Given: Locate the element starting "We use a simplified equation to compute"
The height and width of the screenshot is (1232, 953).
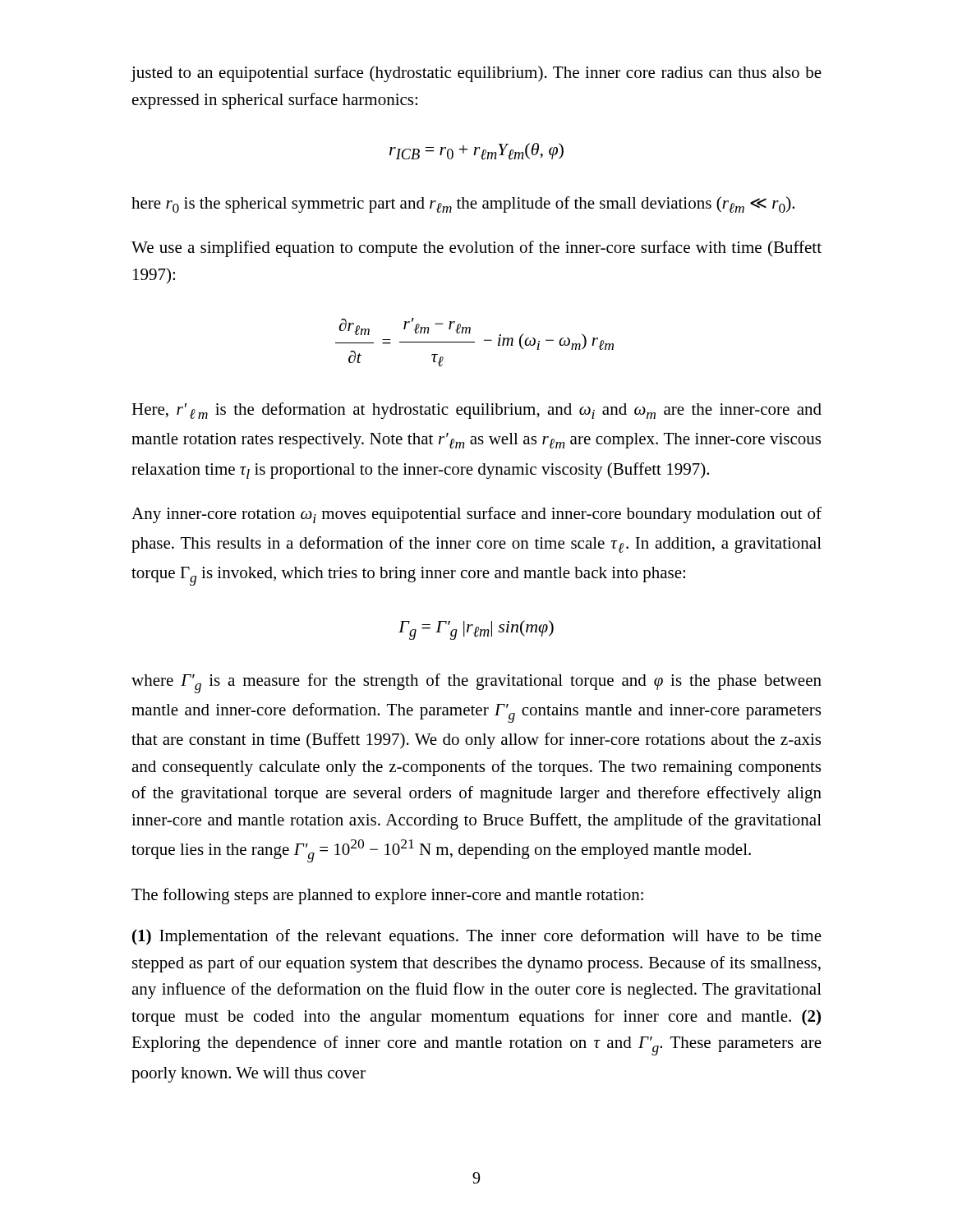Looking at the screenshot, I should click(476, 261).
